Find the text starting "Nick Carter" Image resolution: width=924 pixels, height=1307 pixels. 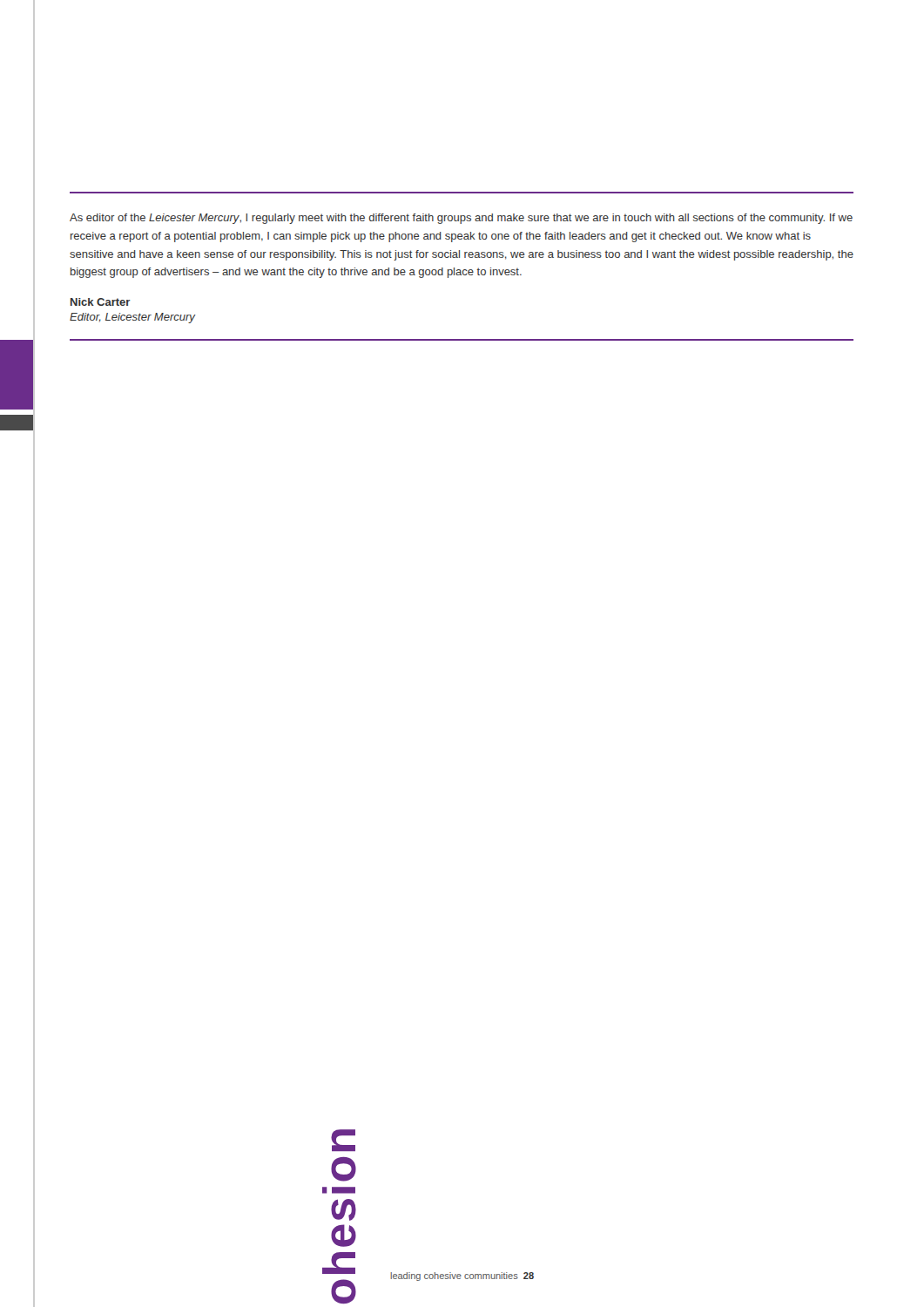click(x=101, y=302)
